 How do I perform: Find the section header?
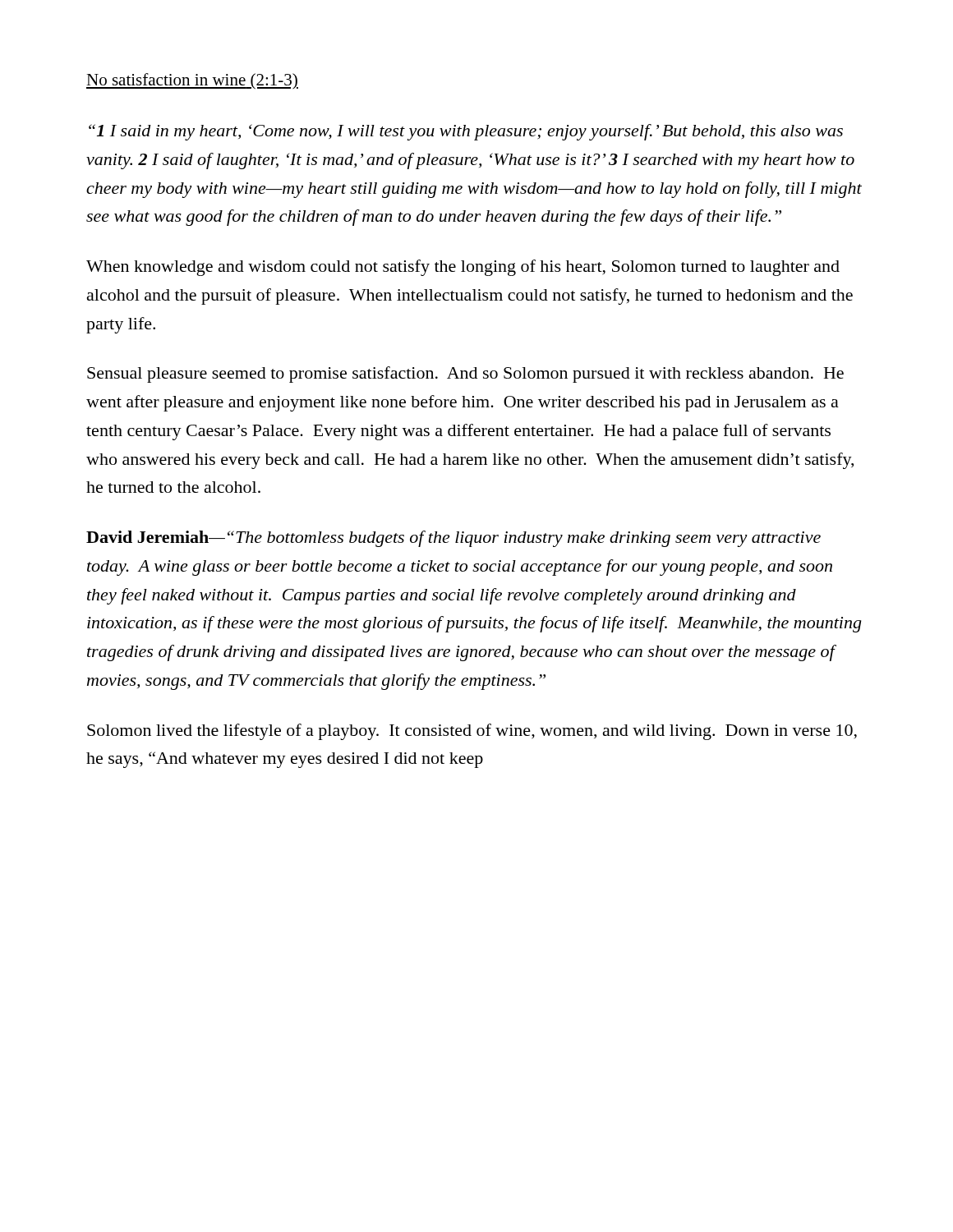click(x=192, y=80)
